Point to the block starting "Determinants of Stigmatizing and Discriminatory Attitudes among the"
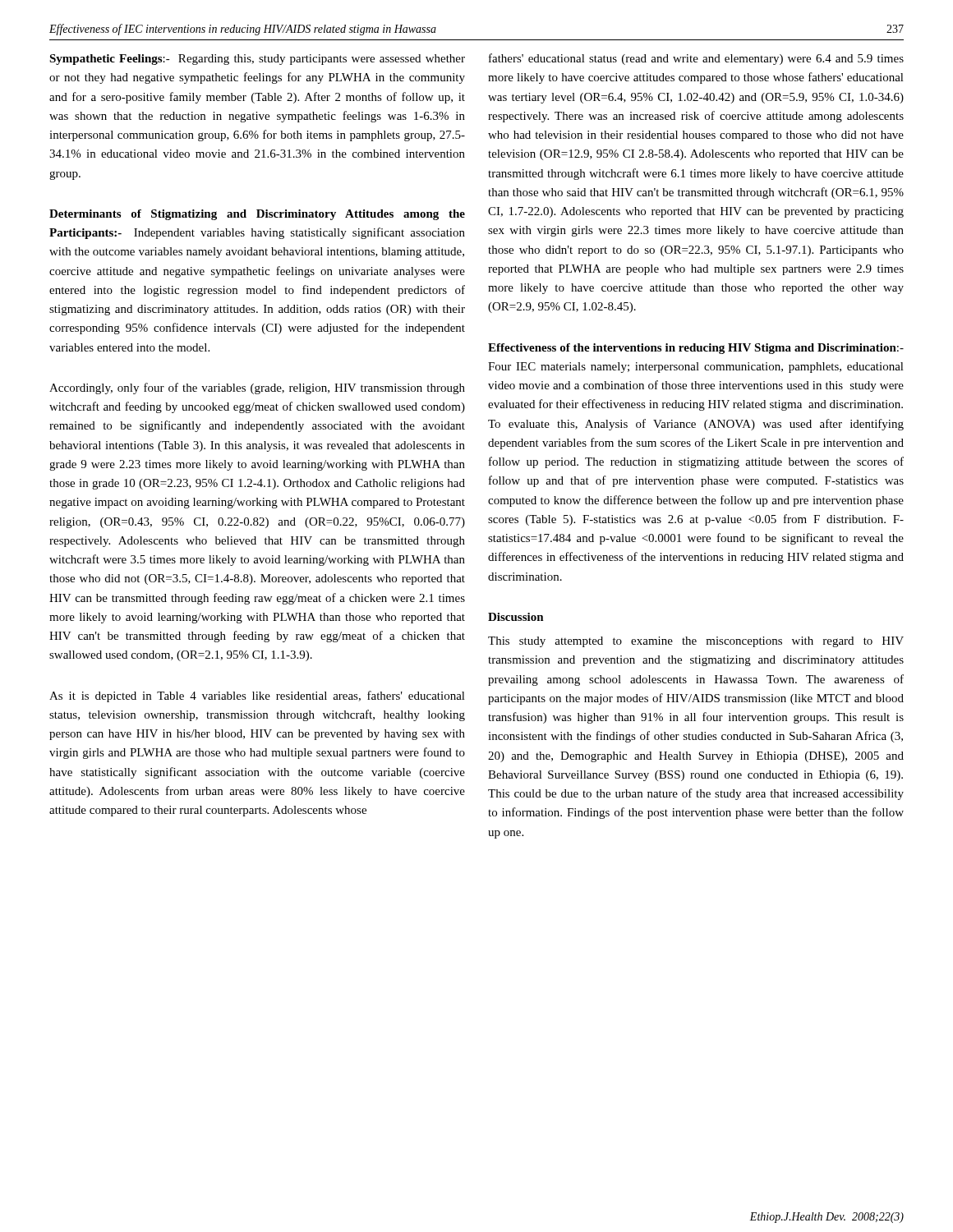This screenshot has width=953, height=1232. (x=257, y=281)
